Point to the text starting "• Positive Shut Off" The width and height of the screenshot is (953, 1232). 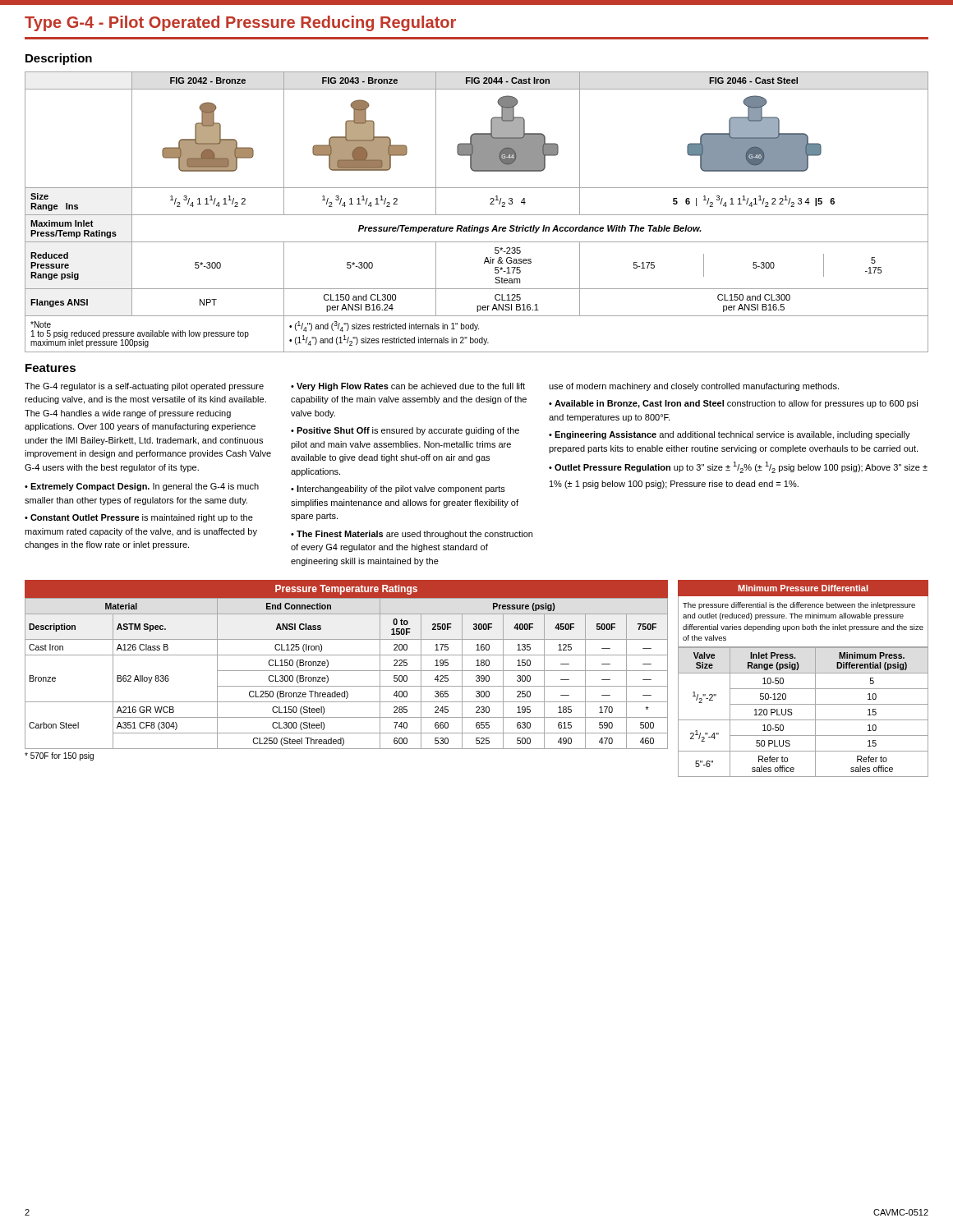405,451
